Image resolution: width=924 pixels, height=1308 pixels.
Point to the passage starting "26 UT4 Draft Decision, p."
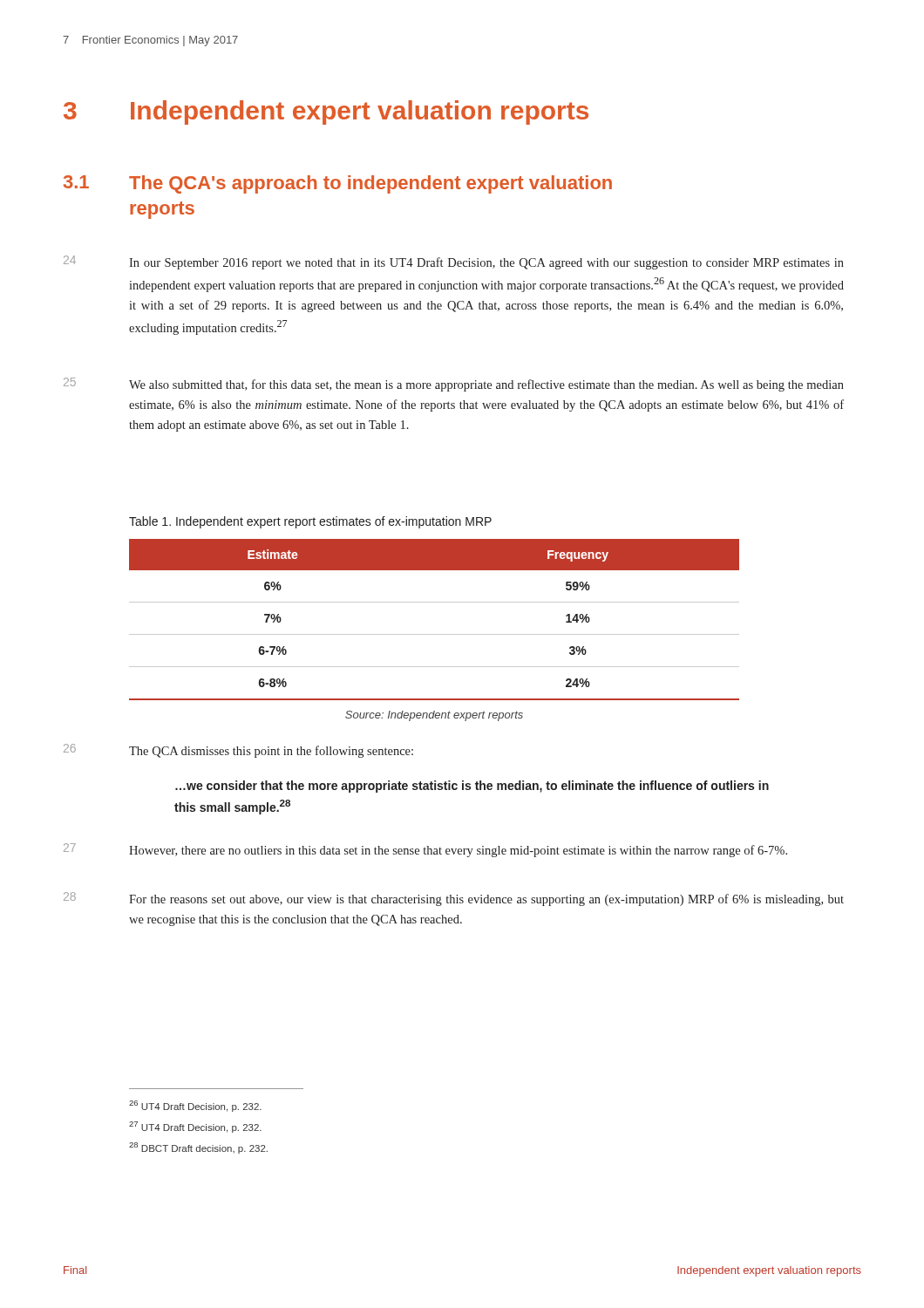click(x=195, y=1105)
